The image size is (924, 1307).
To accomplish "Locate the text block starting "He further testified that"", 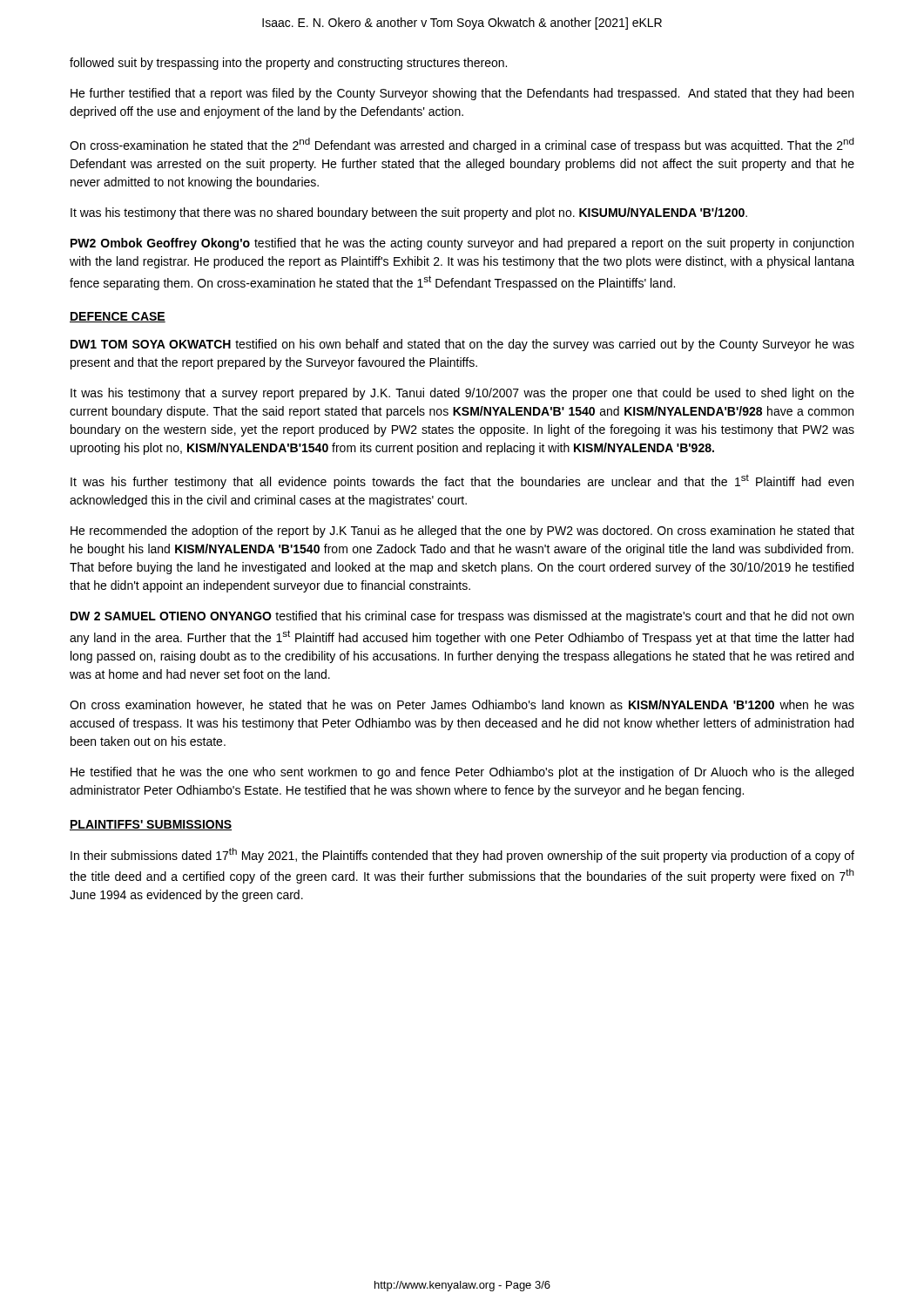I will point(462,102).
